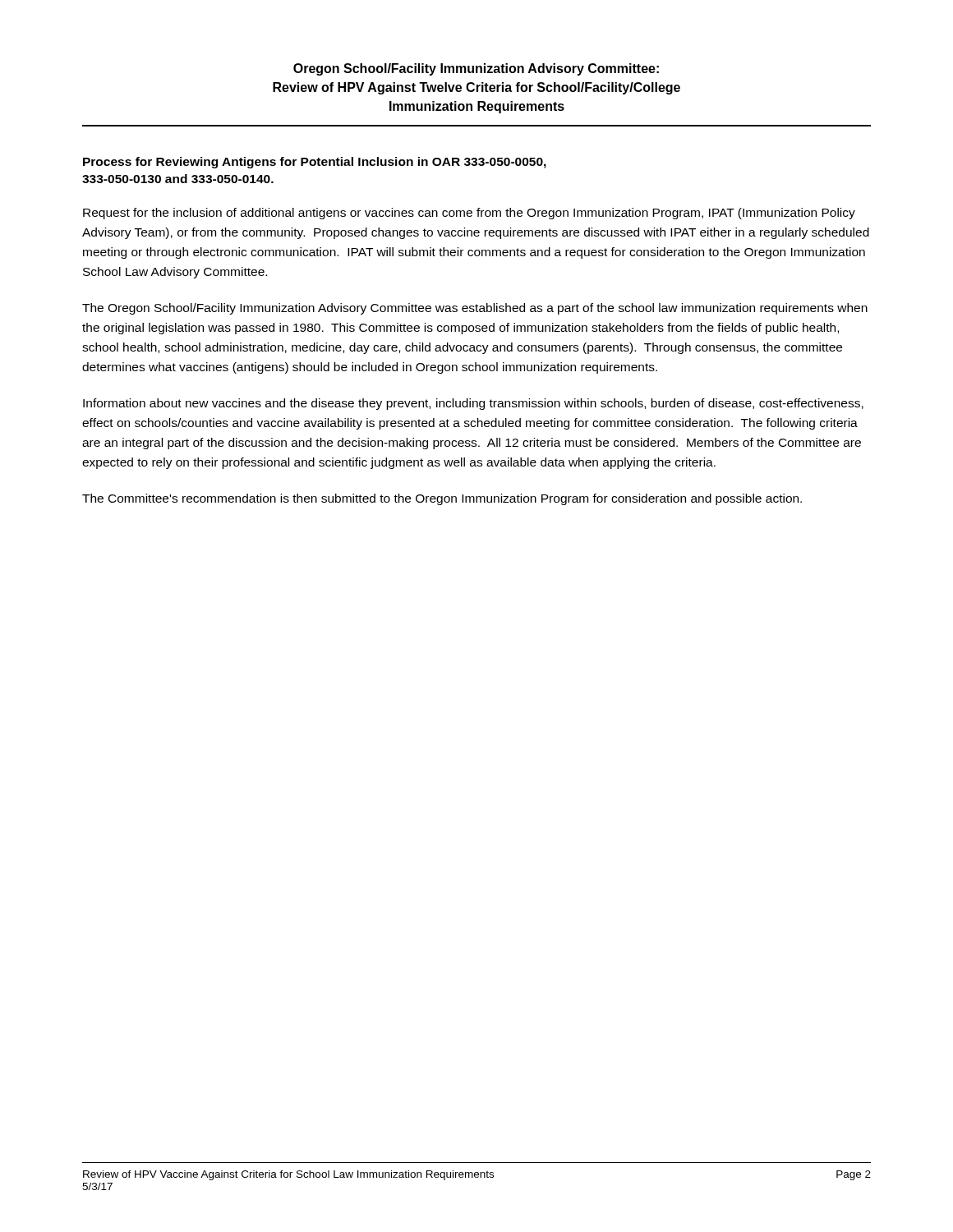
Task: Locate the text block starting "Oregon School/Facility Immunization Advisory Committee: Review"
Action: [x=476, y=88]
